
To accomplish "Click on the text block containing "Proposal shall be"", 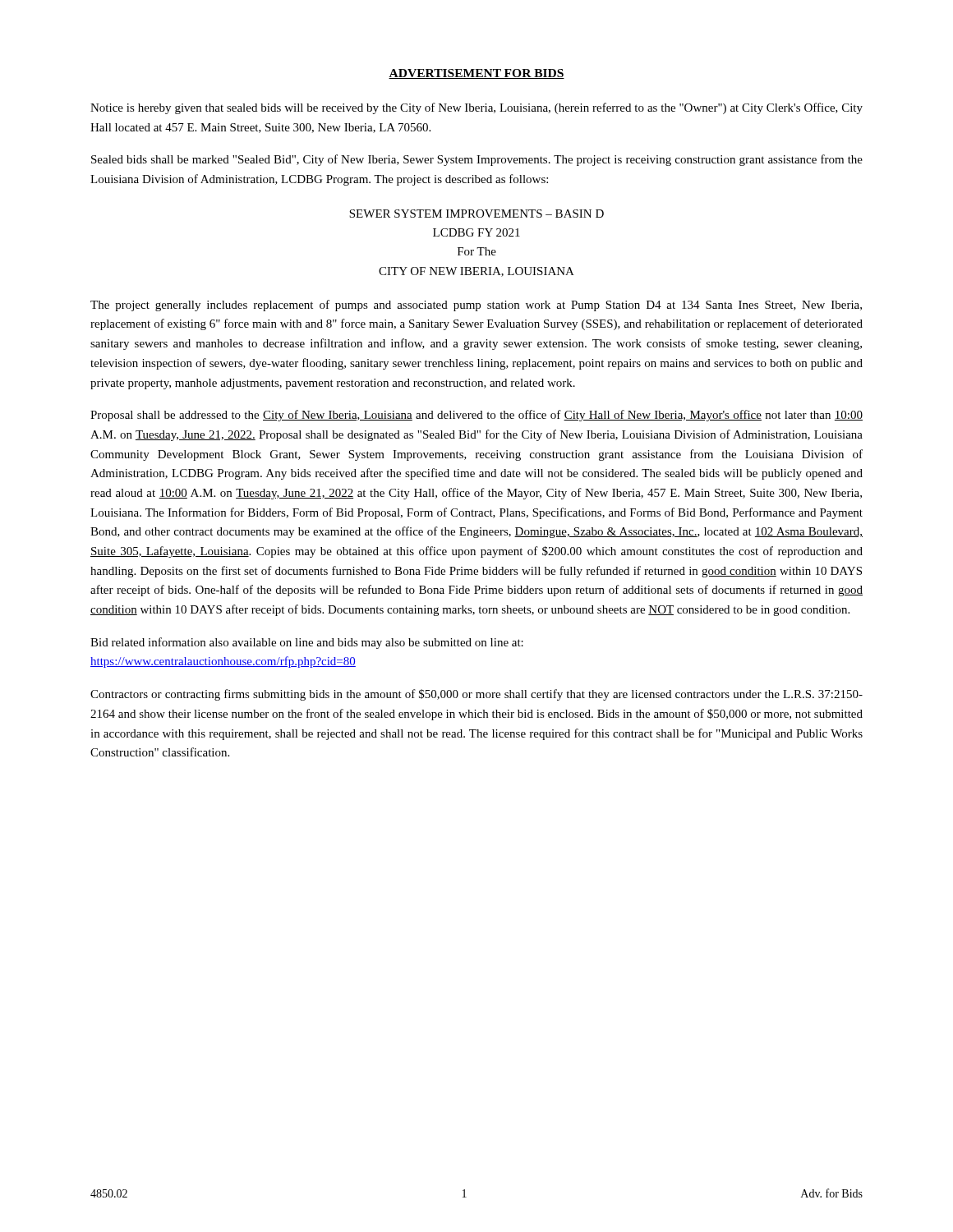I will (x=476, y=512).
